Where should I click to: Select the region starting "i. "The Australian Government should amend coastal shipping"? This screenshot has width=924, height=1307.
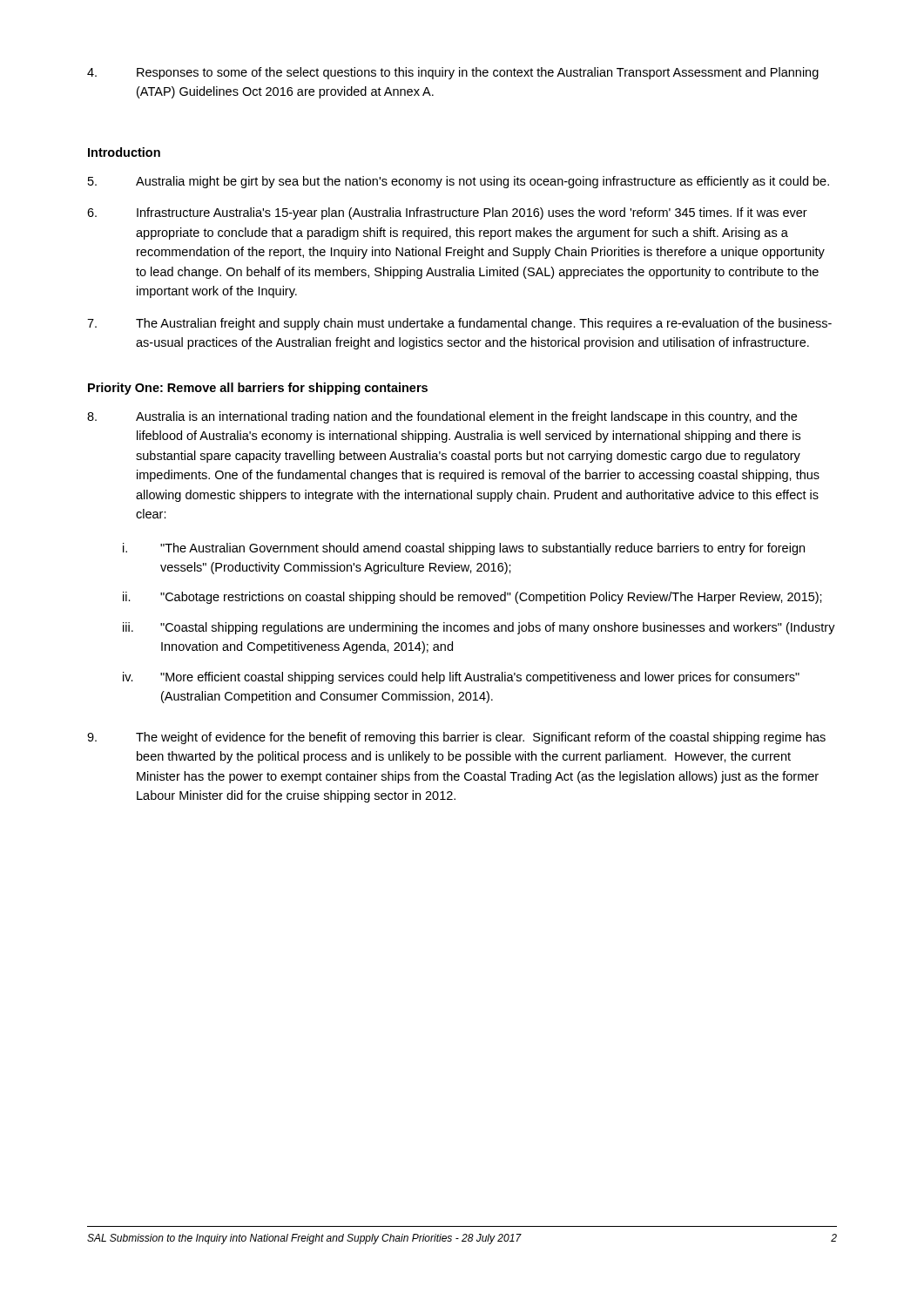(479, 558)
